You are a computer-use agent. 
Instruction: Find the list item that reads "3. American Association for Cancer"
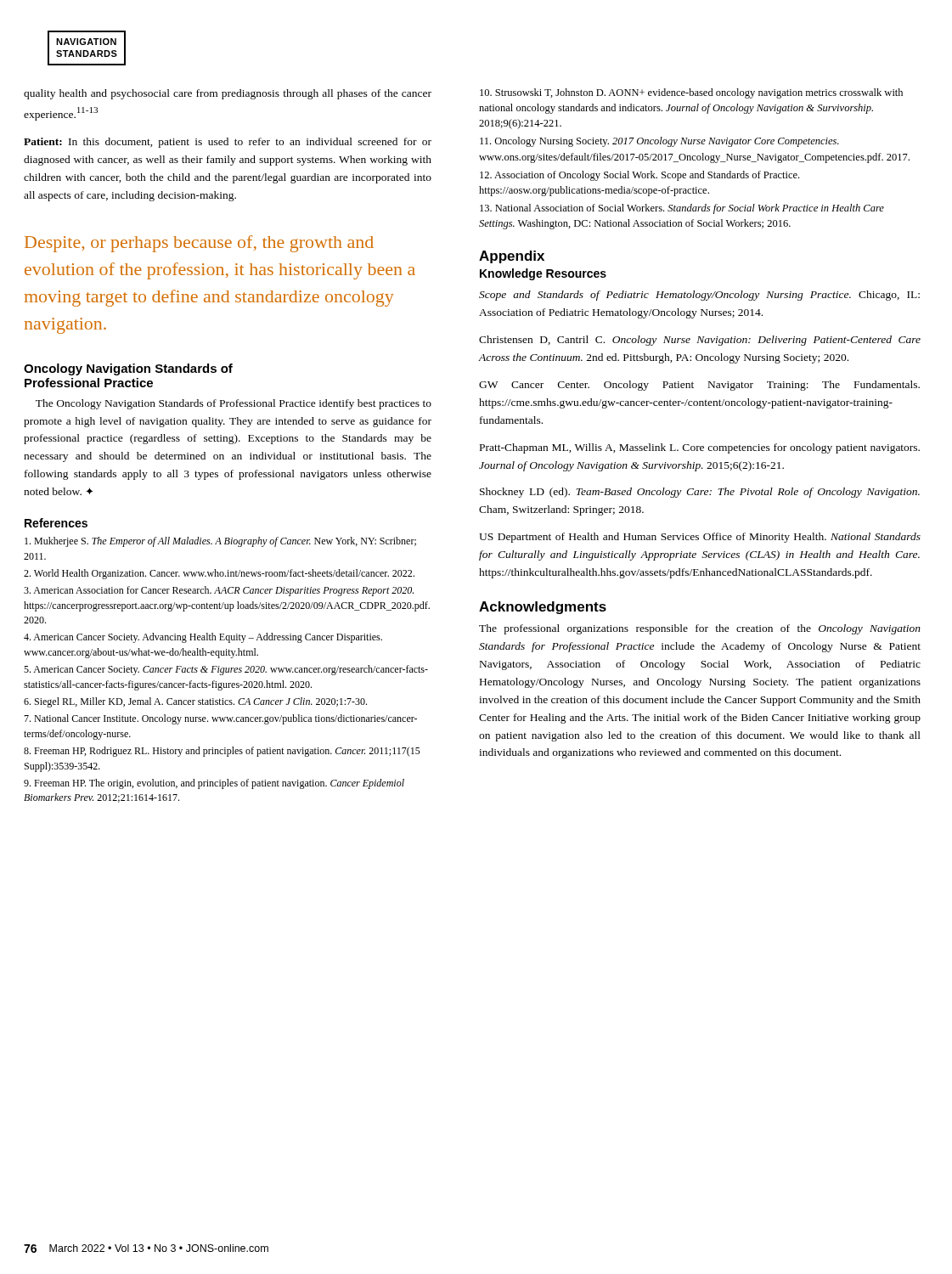pos(227,605)
